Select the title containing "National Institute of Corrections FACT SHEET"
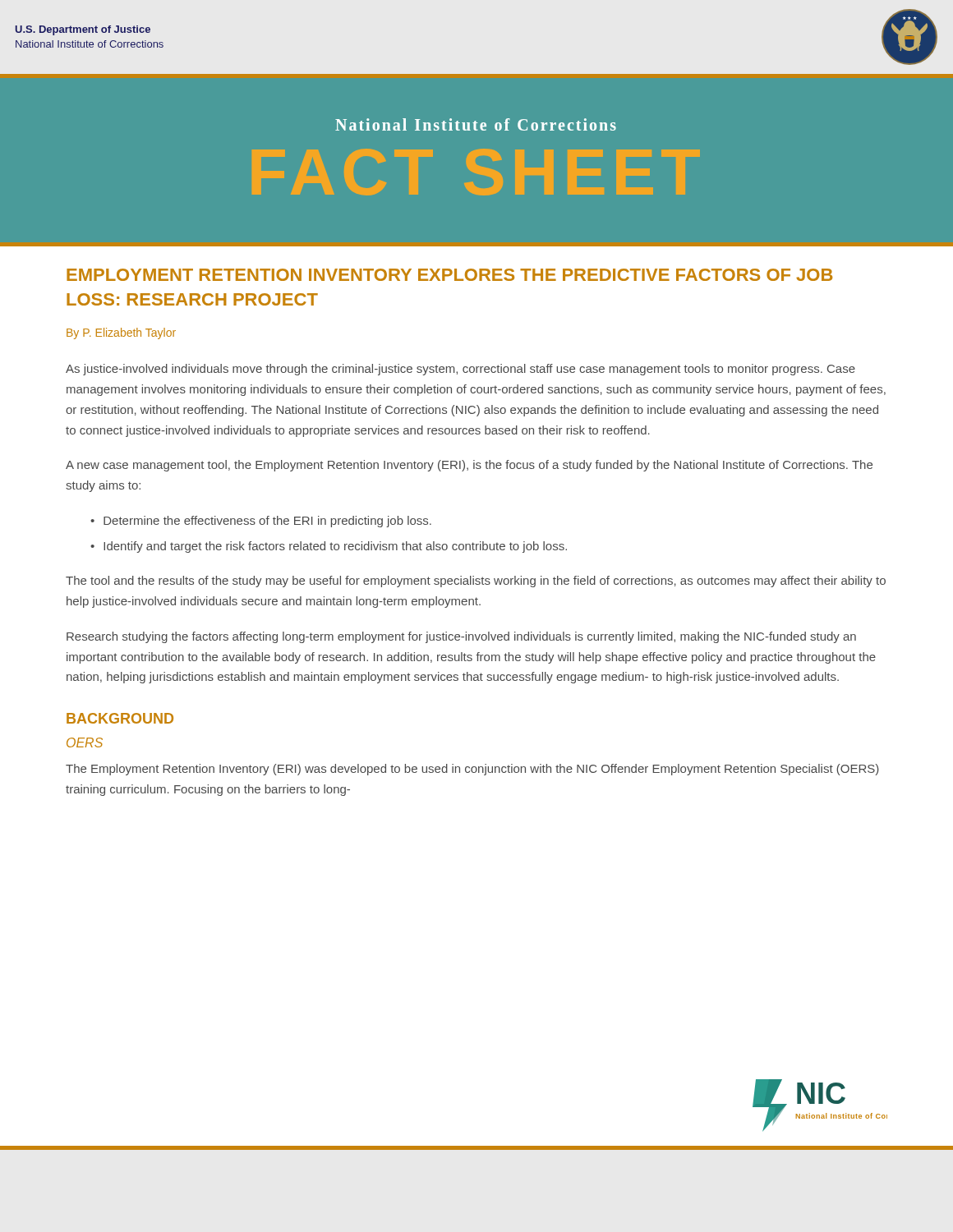 (x=476, y=124)
